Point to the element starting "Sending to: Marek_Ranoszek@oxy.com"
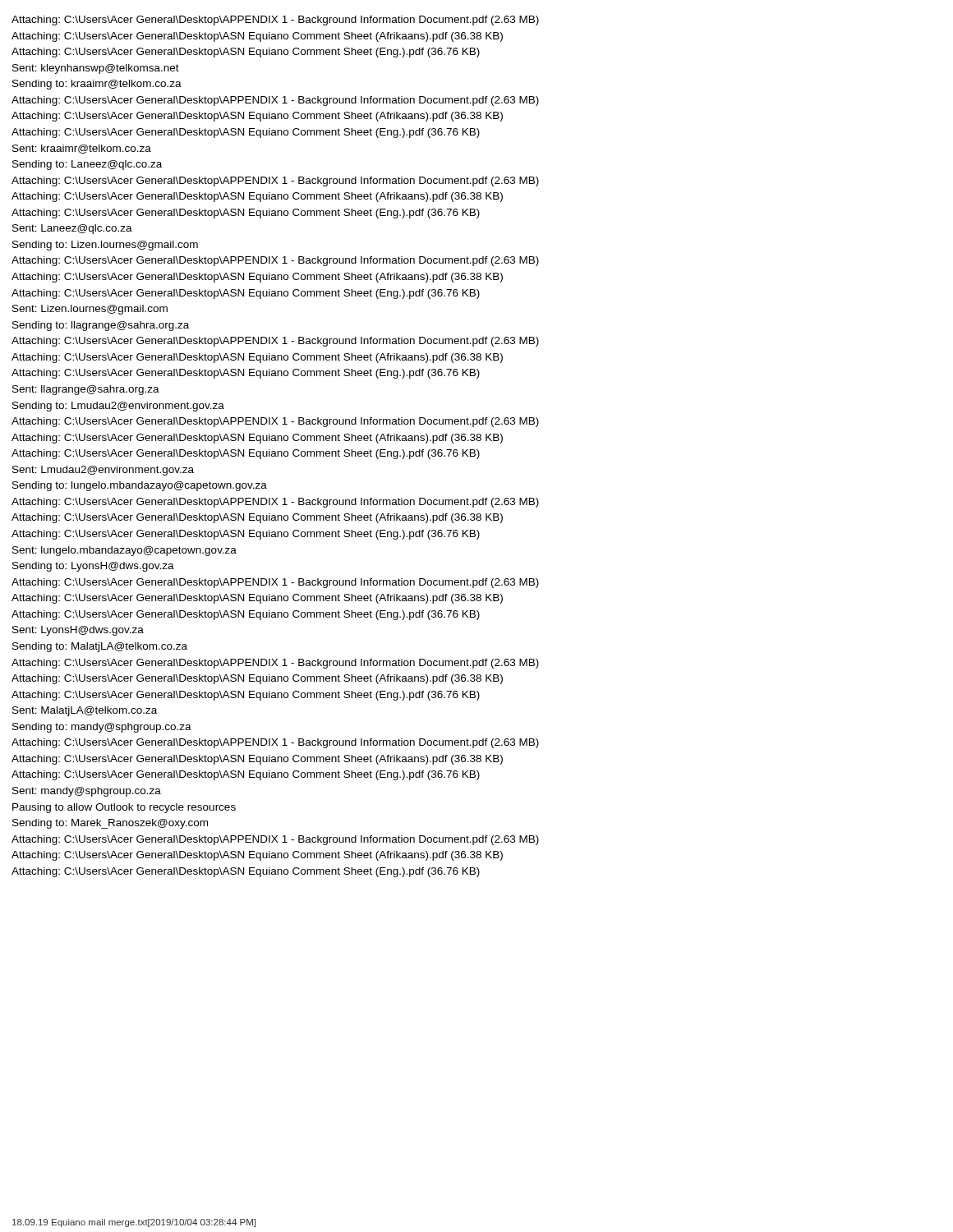Image resolution: width=953 pixels, height=1232 pixels. (110, 824)
